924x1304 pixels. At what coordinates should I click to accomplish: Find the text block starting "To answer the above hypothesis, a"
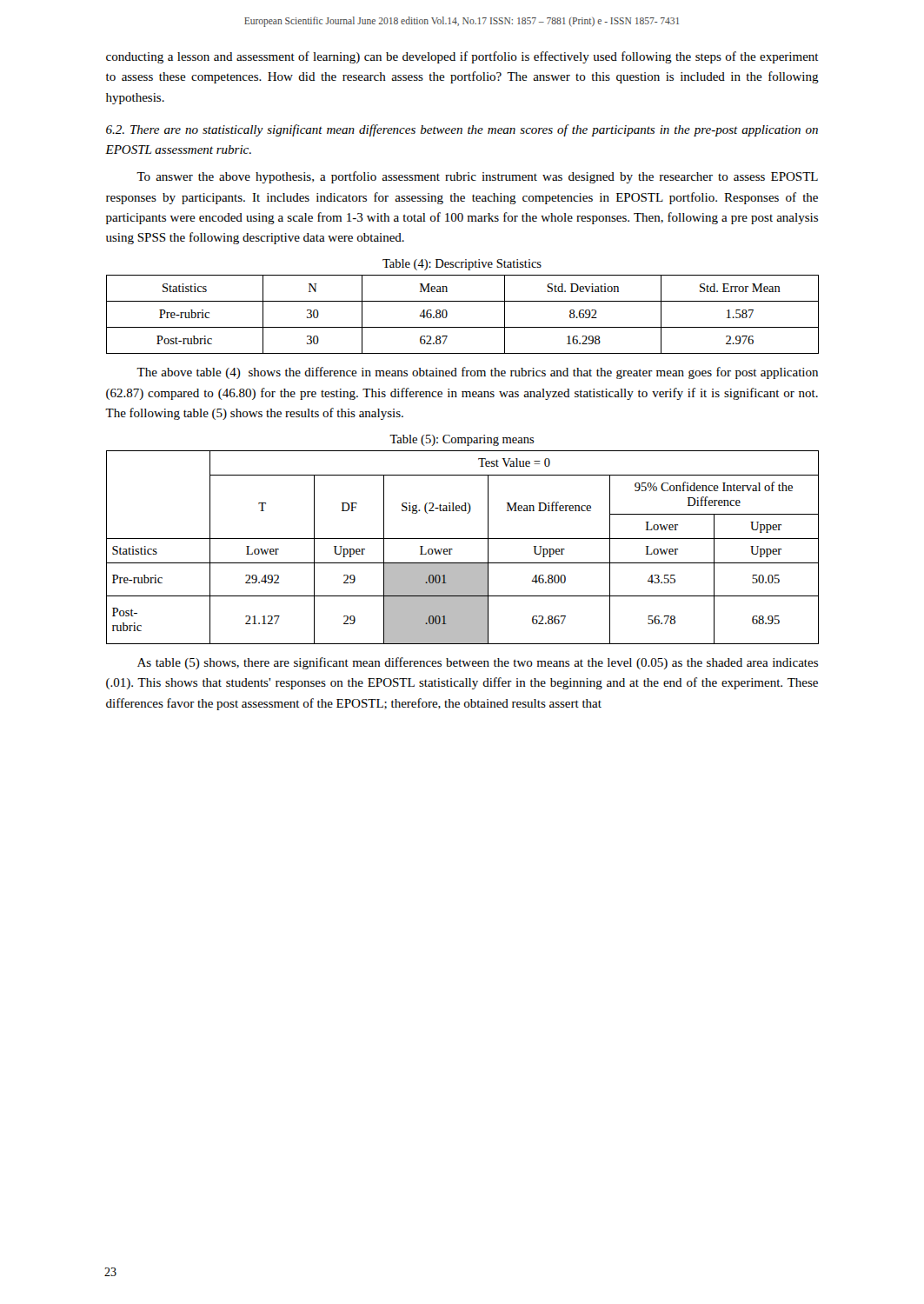pos(462,207)
